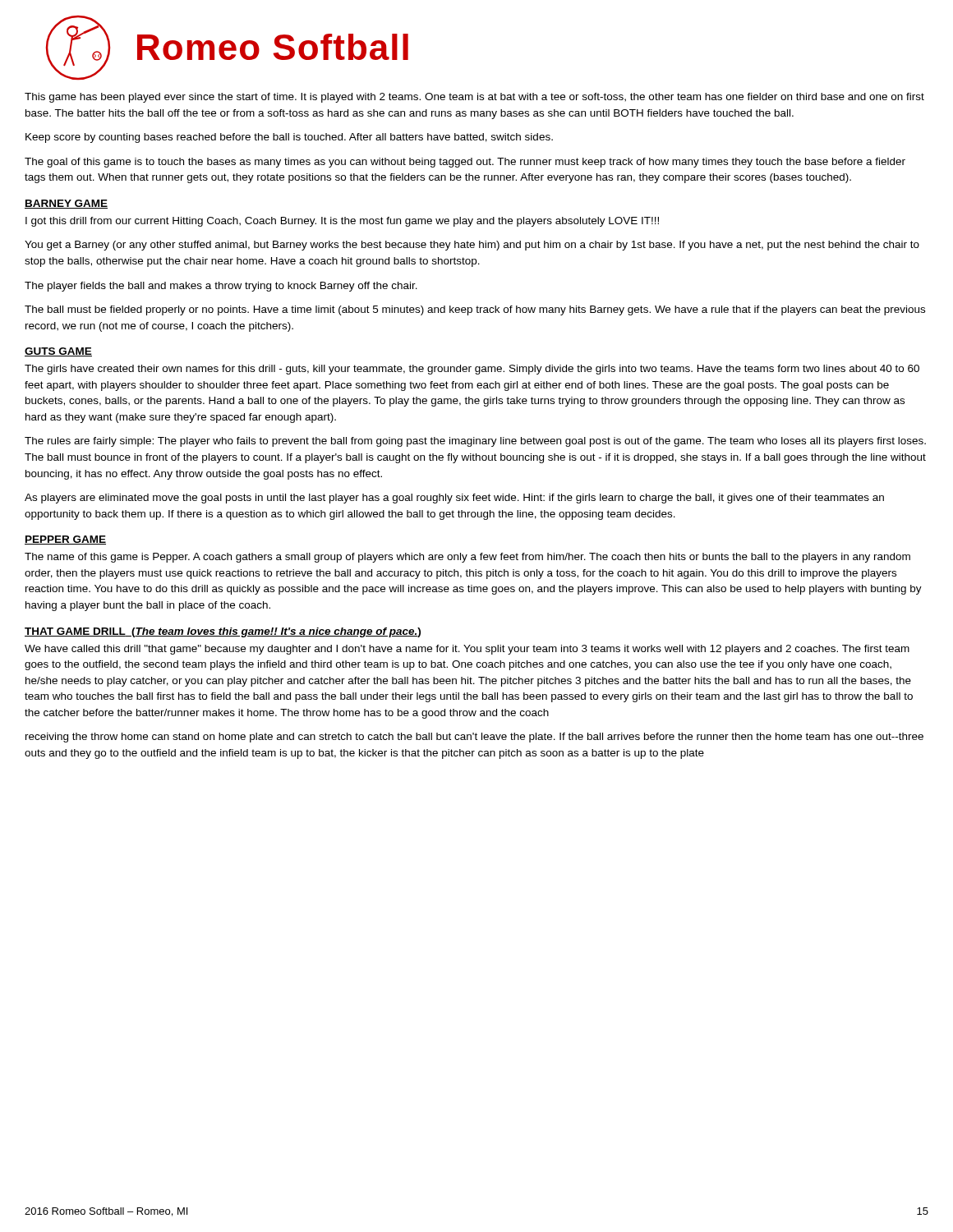Point to the text block starting "receiving the throw home can"
Screen dimensions: 1232x953
pyautogui.click(x=474, y=745)
